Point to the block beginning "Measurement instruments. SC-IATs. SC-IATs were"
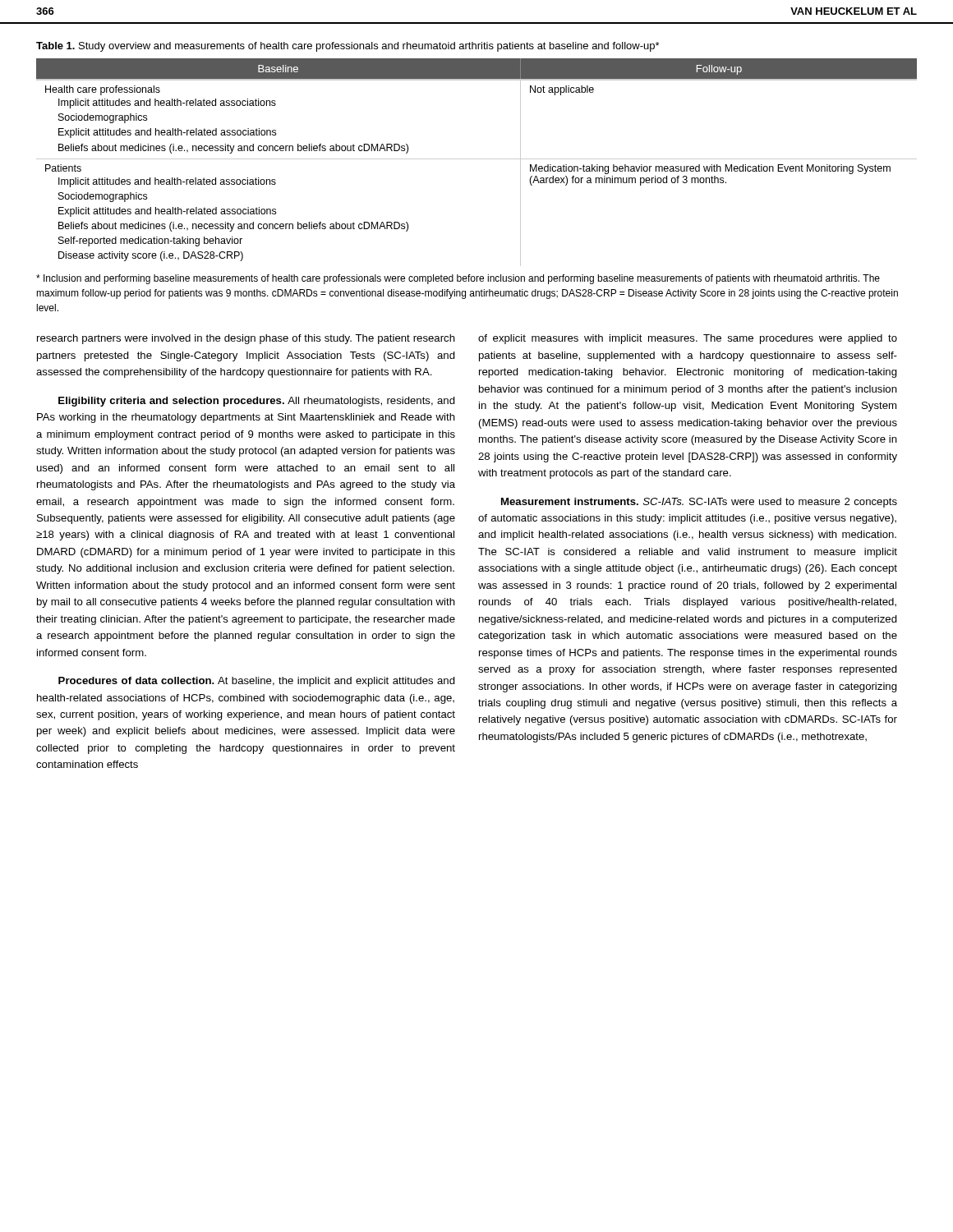The width and height of the screenshot is (953, 1232). click(688, 619)
